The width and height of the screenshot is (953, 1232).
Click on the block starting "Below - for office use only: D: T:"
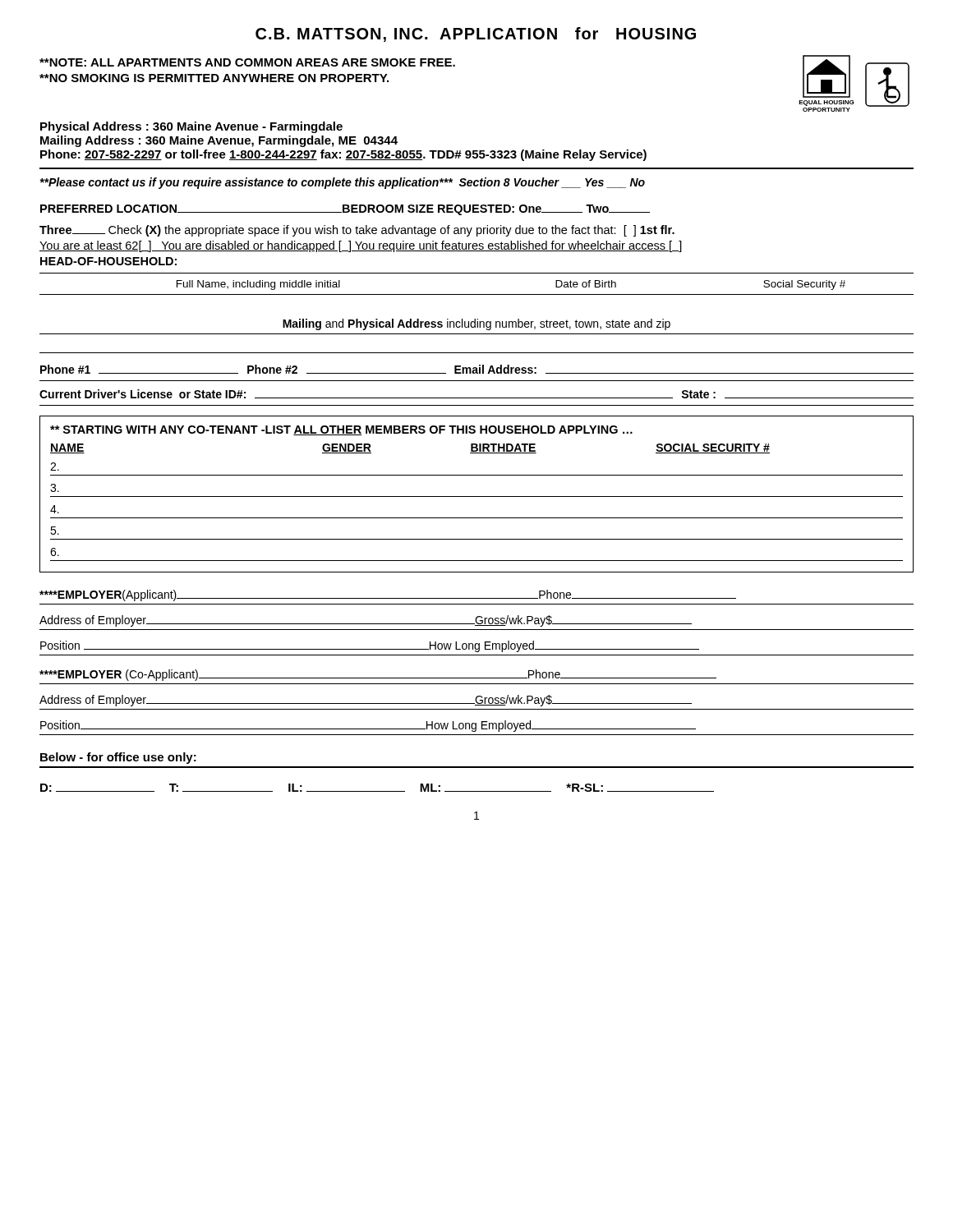tap(476, 772)
